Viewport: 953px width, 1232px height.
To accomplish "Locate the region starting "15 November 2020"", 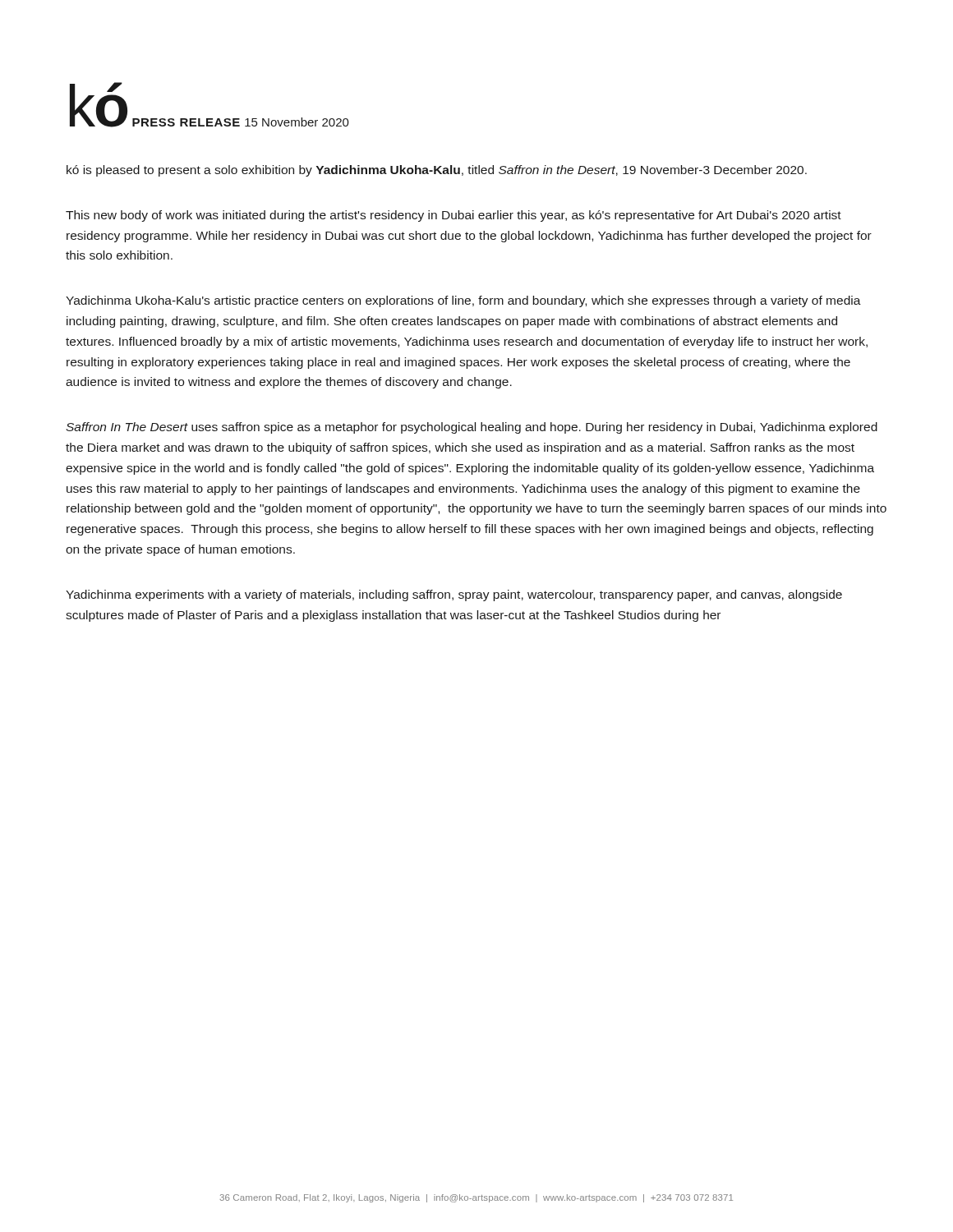I will tap(297, 122).
